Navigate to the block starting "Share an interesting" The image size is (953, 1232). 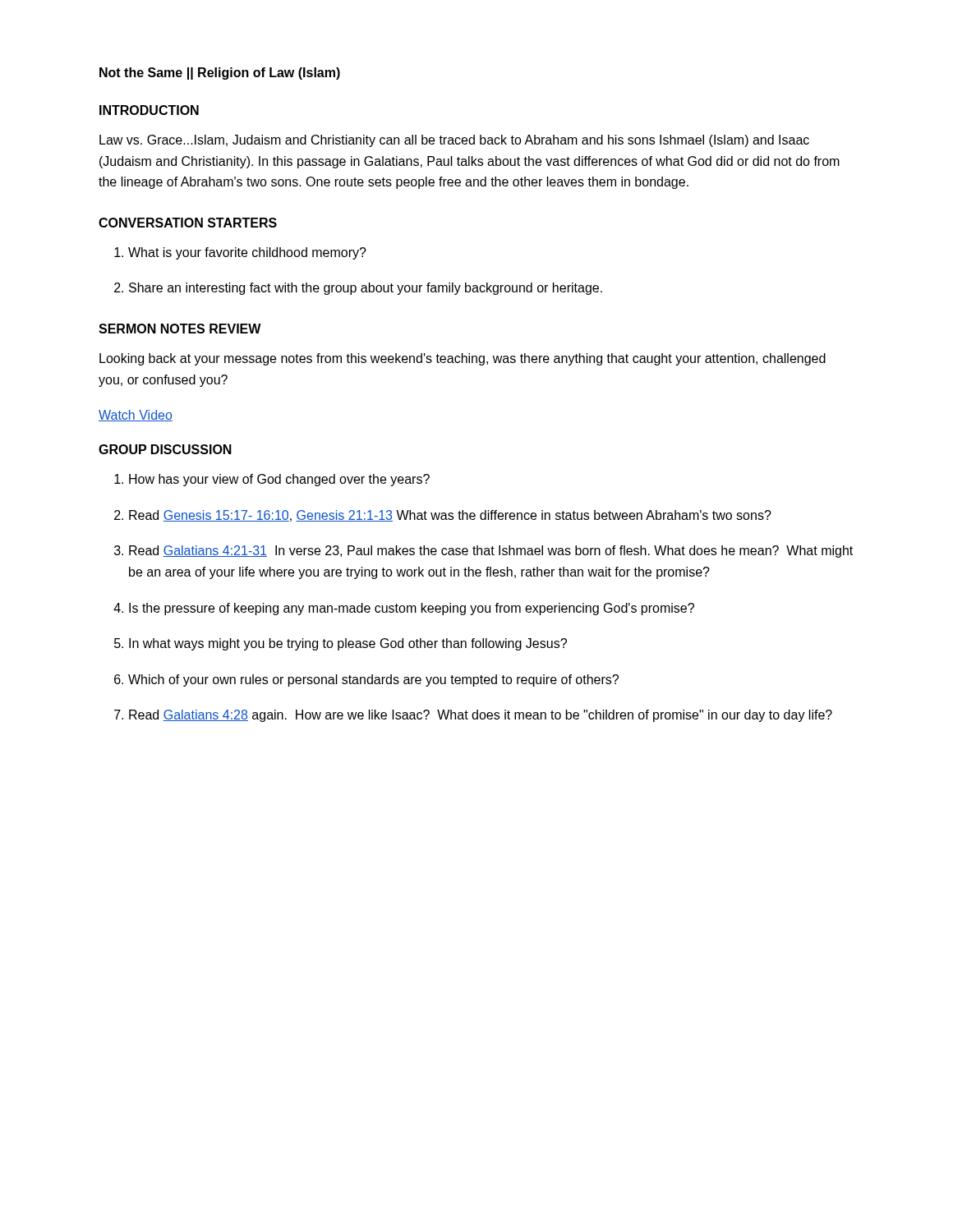point(491,288)
